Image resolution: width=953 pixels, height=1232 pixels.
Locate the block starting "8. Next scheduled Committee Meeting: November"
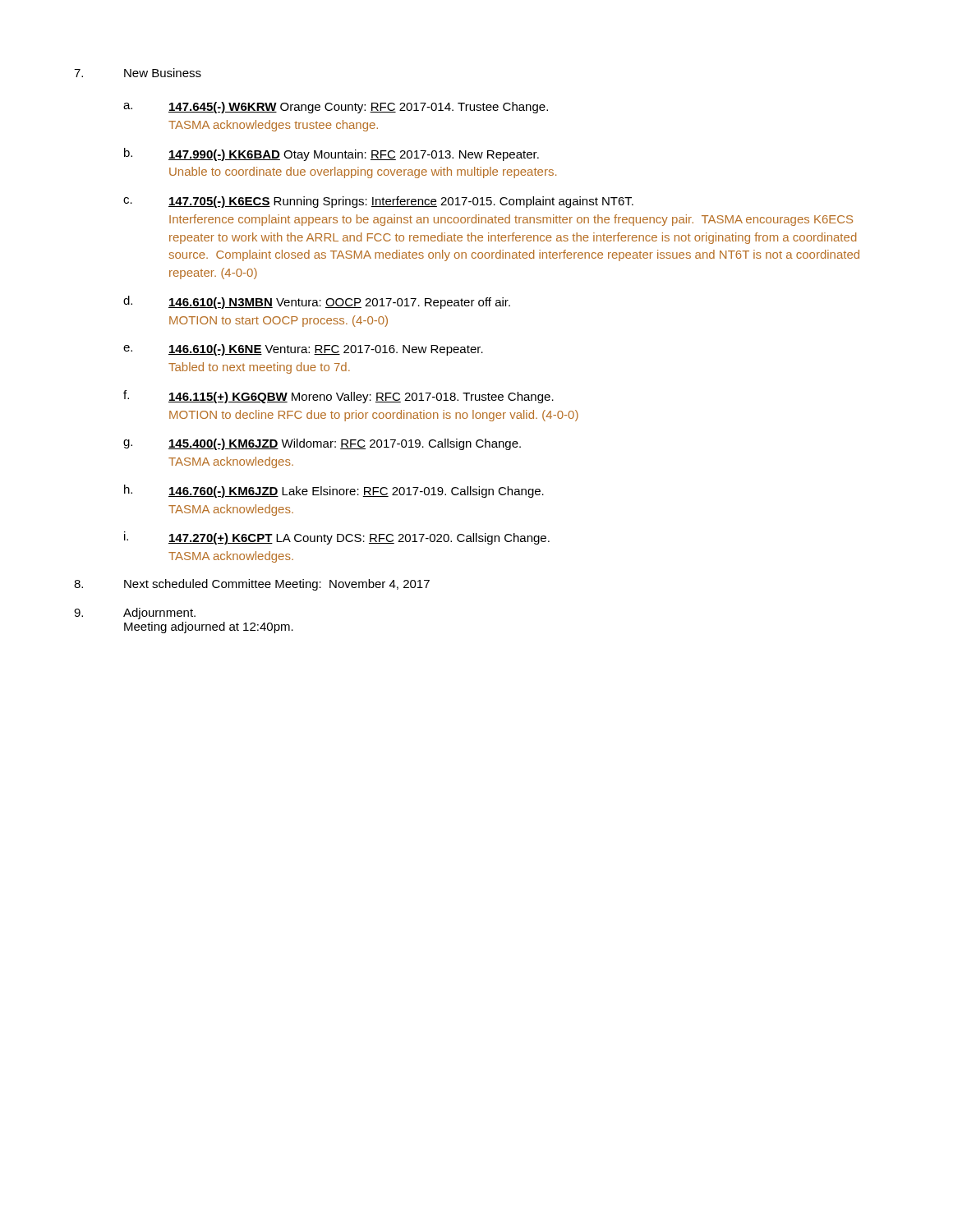(x=252, y=585)
